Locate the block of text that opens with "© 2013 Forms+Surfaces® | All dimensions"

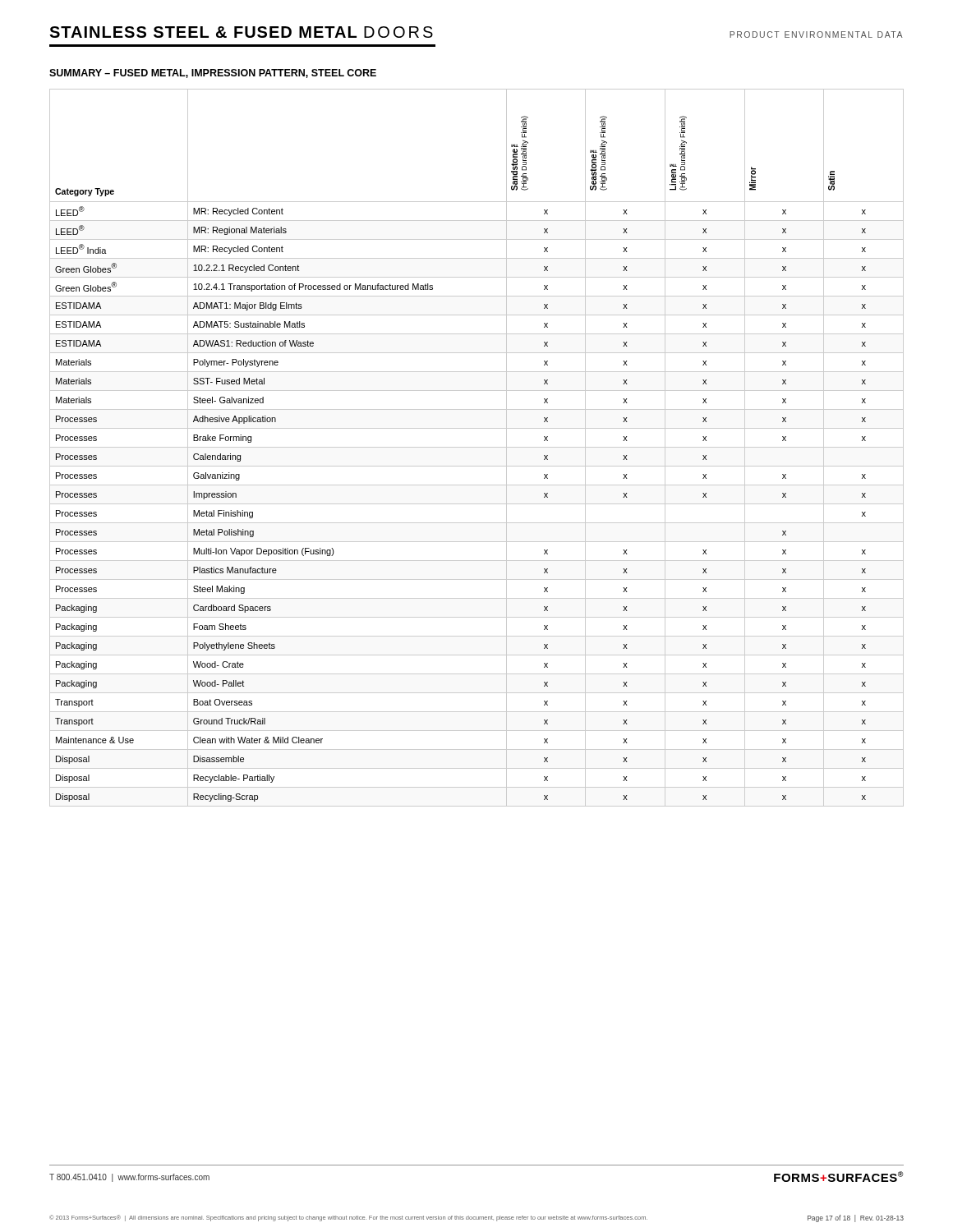point(476,1219)
